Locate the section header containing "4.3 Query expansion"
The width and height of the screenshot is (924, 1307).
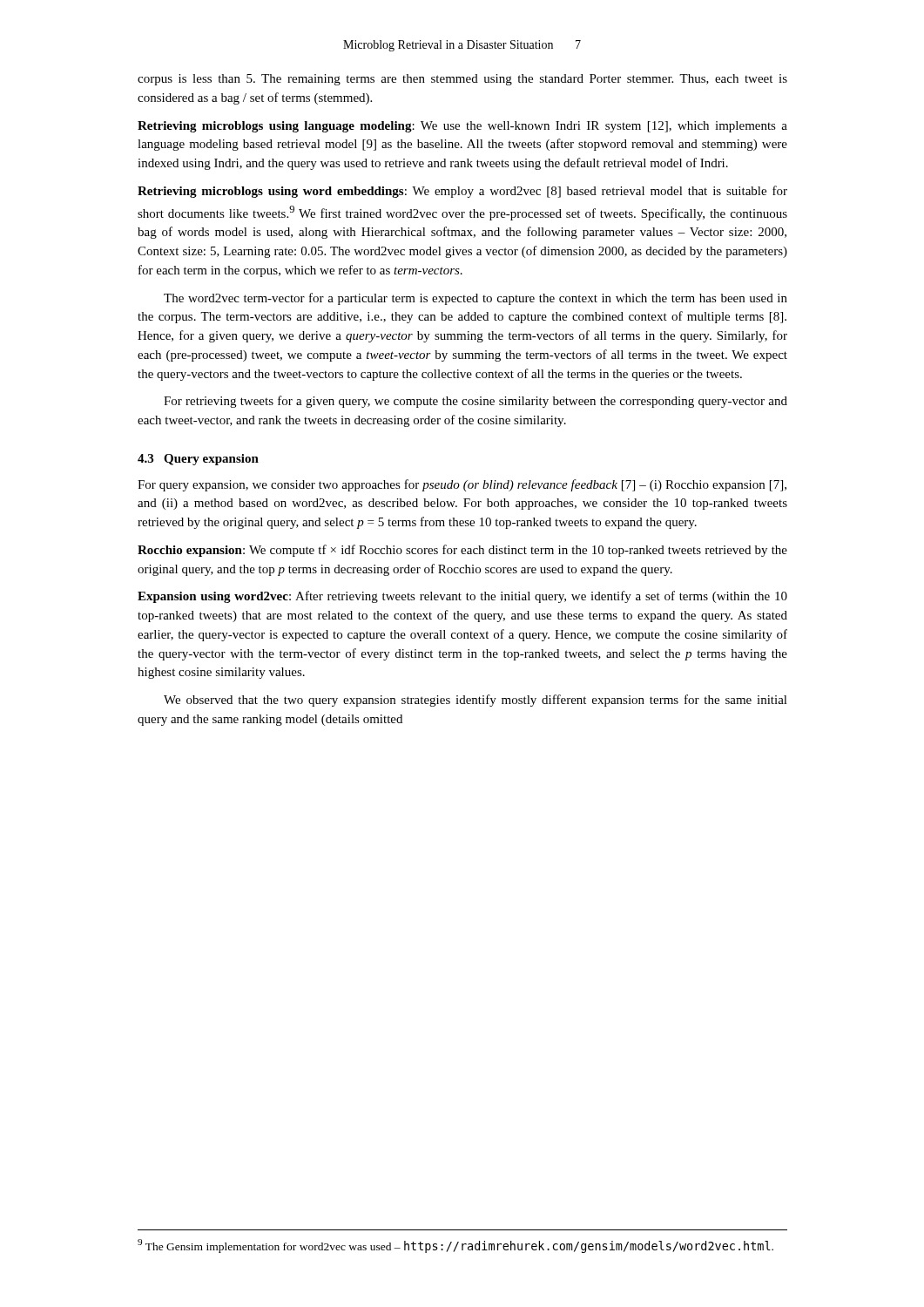[x=198, y=460]
